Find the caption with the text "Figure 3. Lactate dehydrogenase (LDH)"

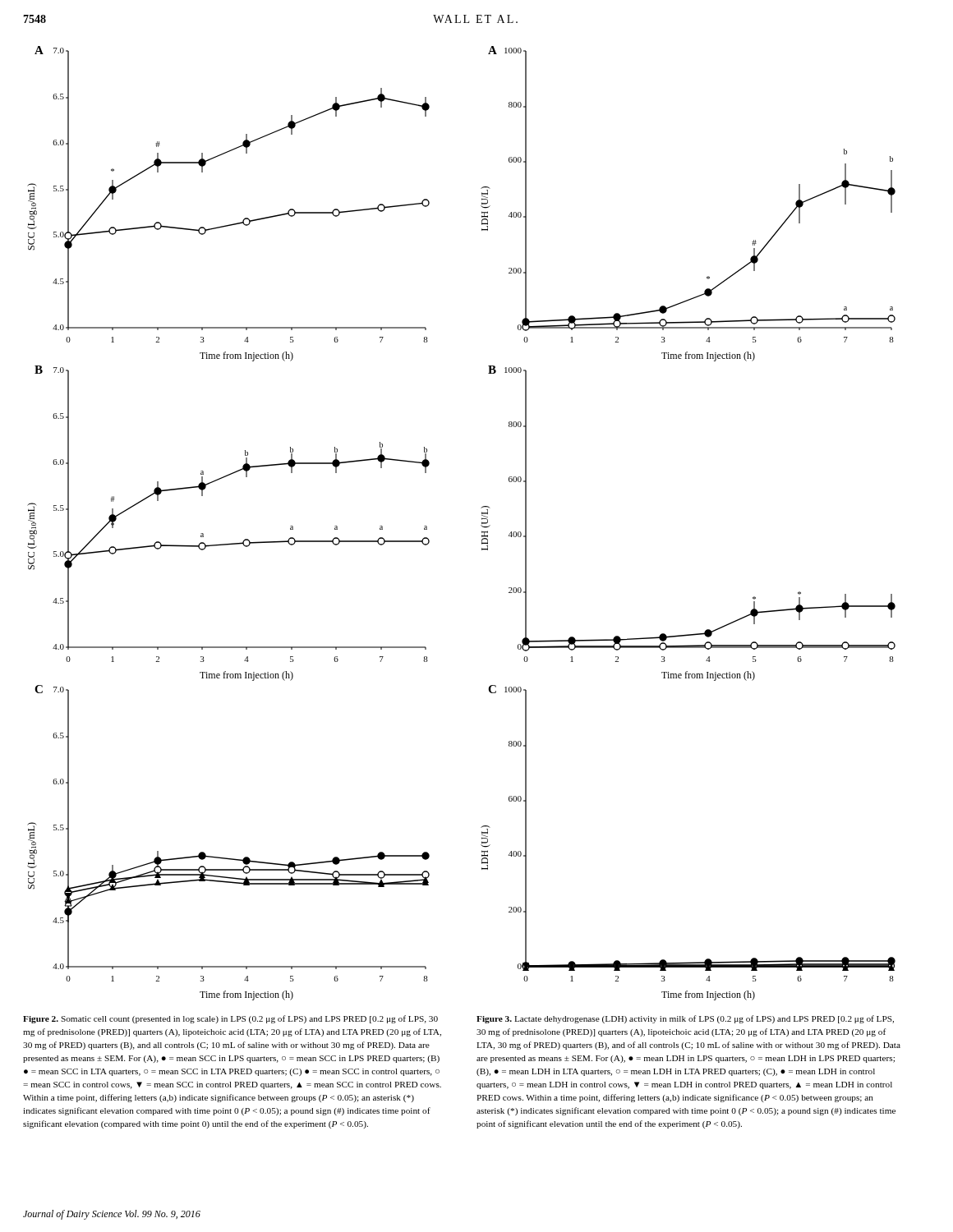click(688, 1071)
